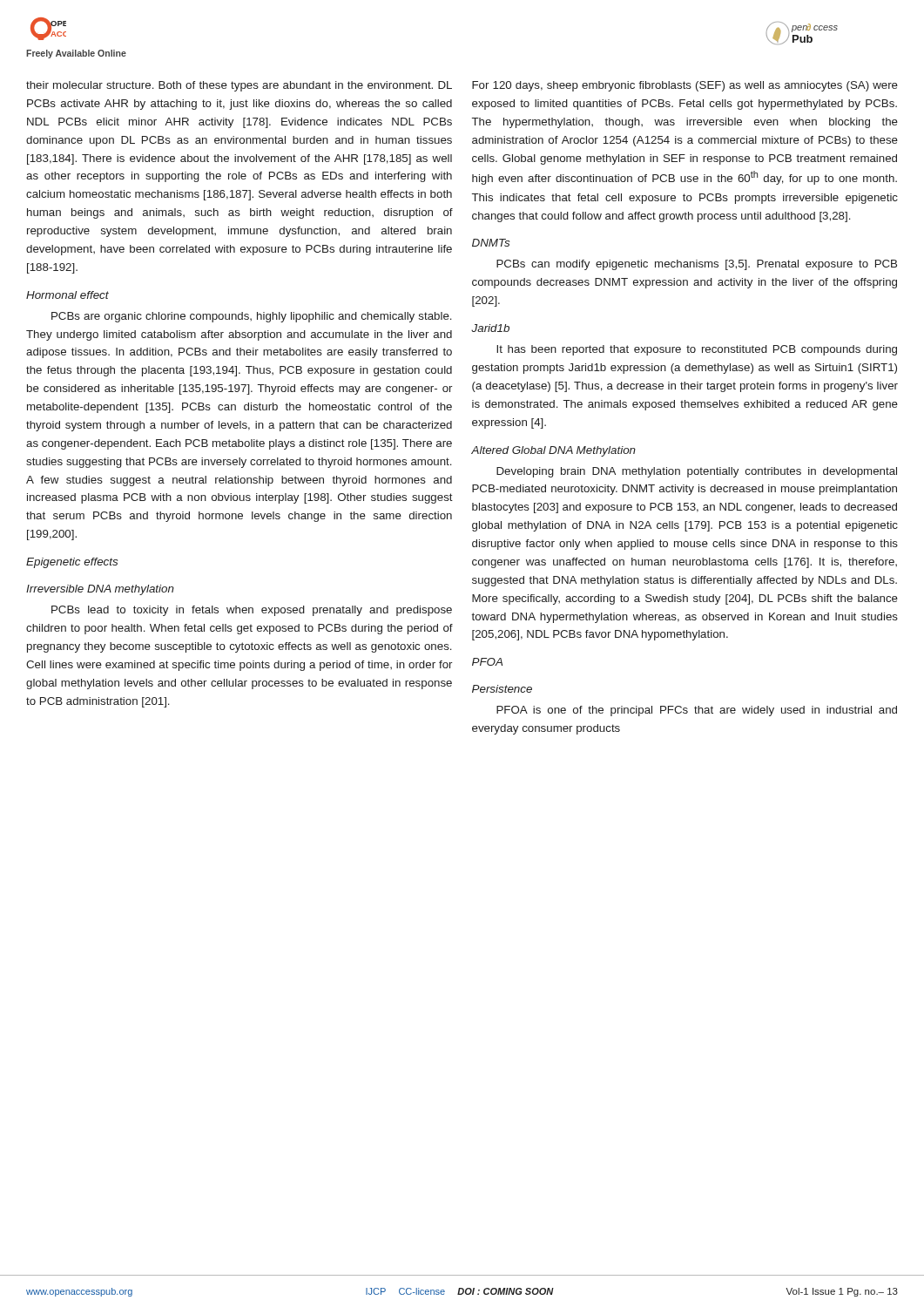Locate the block of text that opens with "For 120 days, sheep"
924x1307 pixels.
click(685, 151)
